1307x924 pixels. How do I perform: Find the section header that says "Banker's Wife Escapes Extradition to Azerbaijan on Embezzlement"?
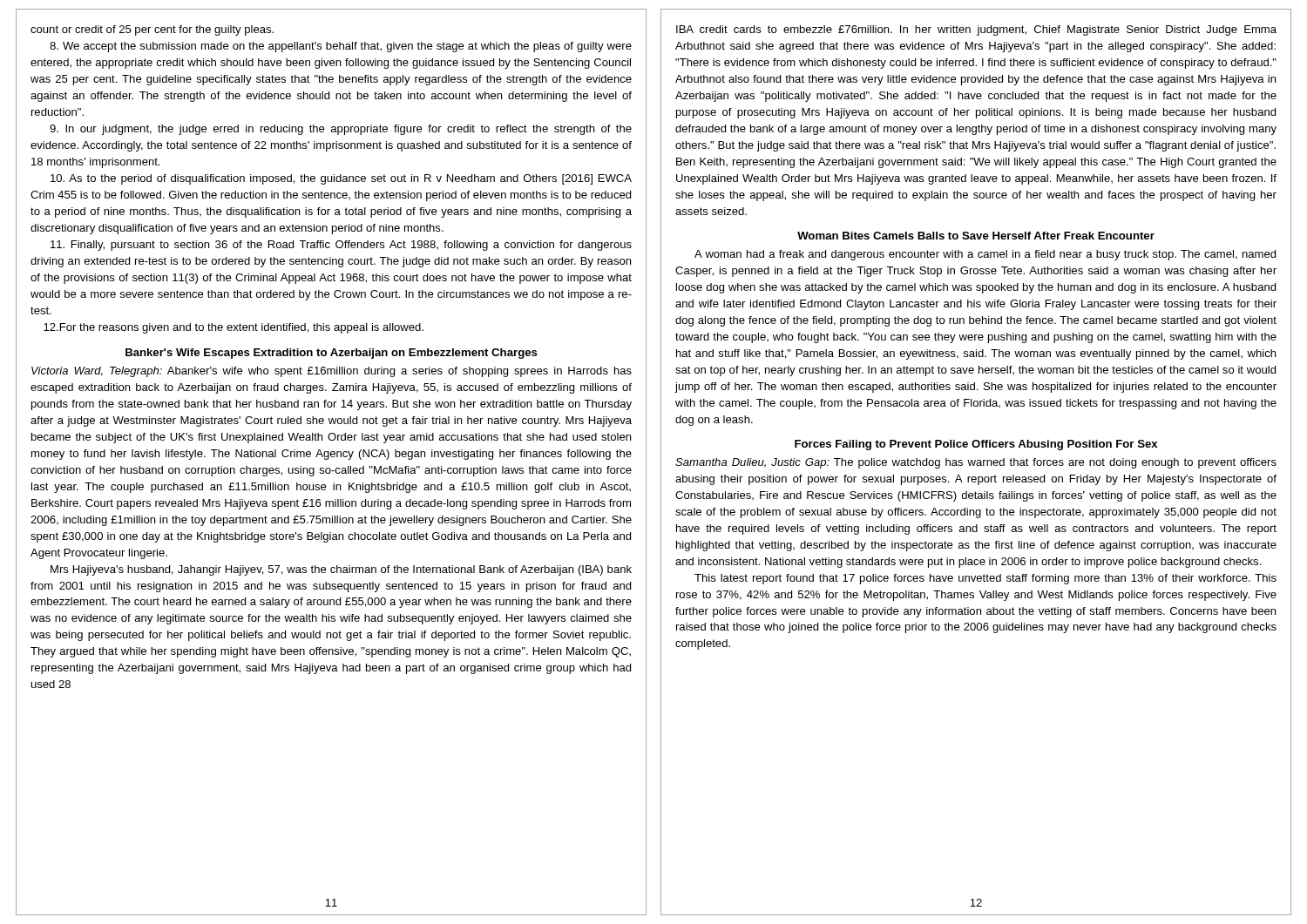pyautogui.click(x=331, y=352)
